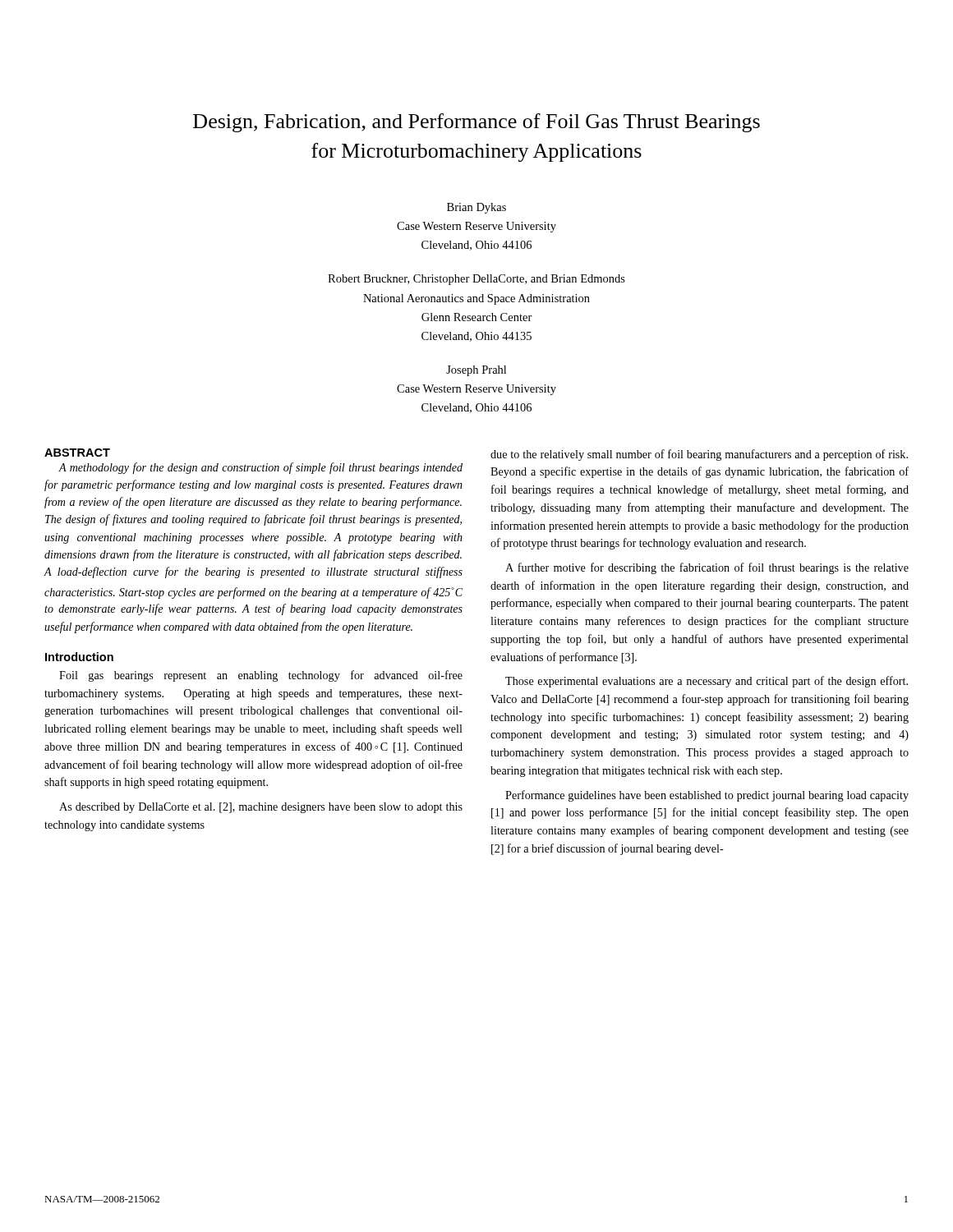Find the region starting "Robert Bruckner, Christopher DellaCorte, and Brian Edmonds"
Viewport: 953px width, 1232px height.
point(476,307)
